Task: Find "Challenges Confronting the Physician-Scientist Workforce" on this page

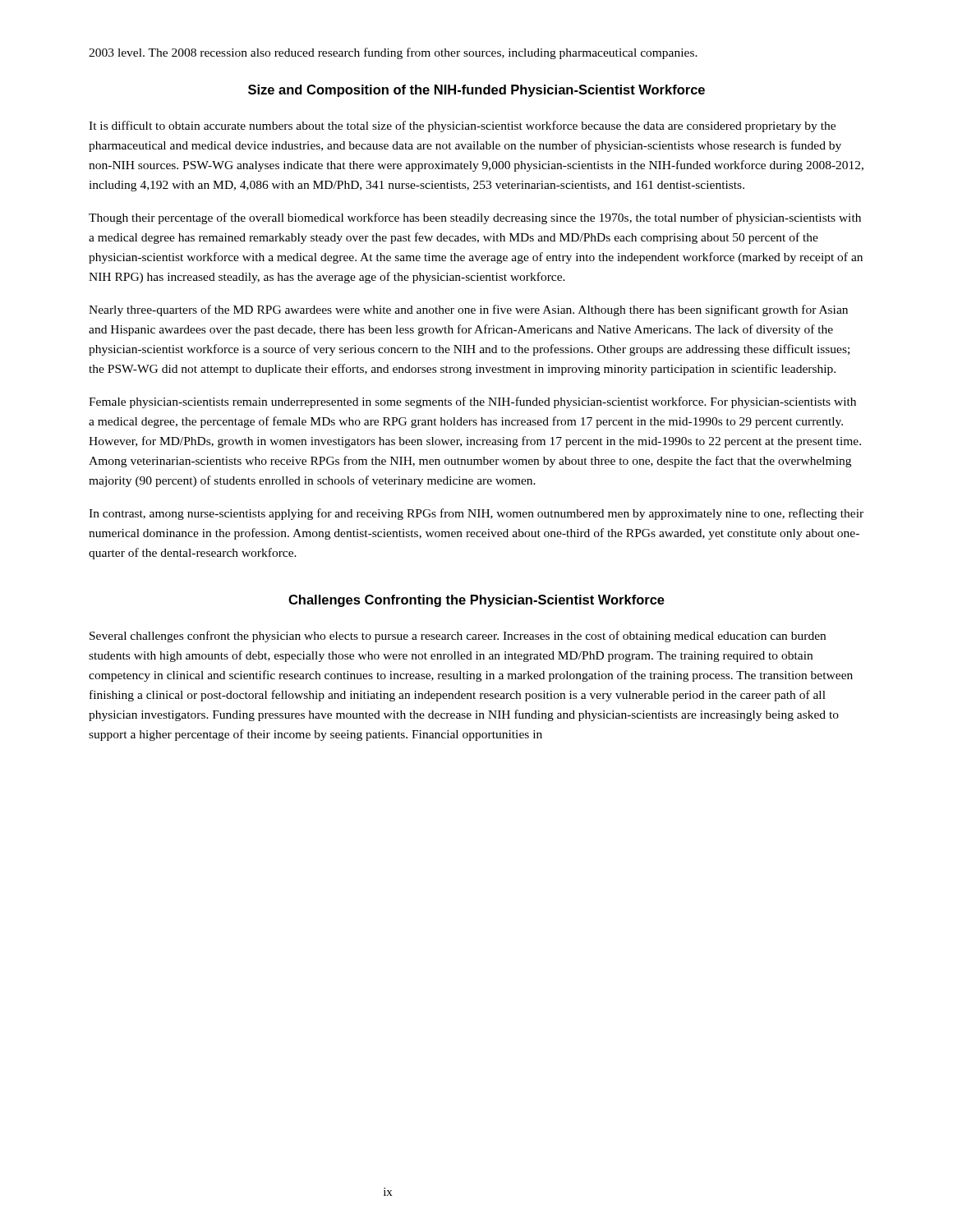Action: click(x=476, y=600)
